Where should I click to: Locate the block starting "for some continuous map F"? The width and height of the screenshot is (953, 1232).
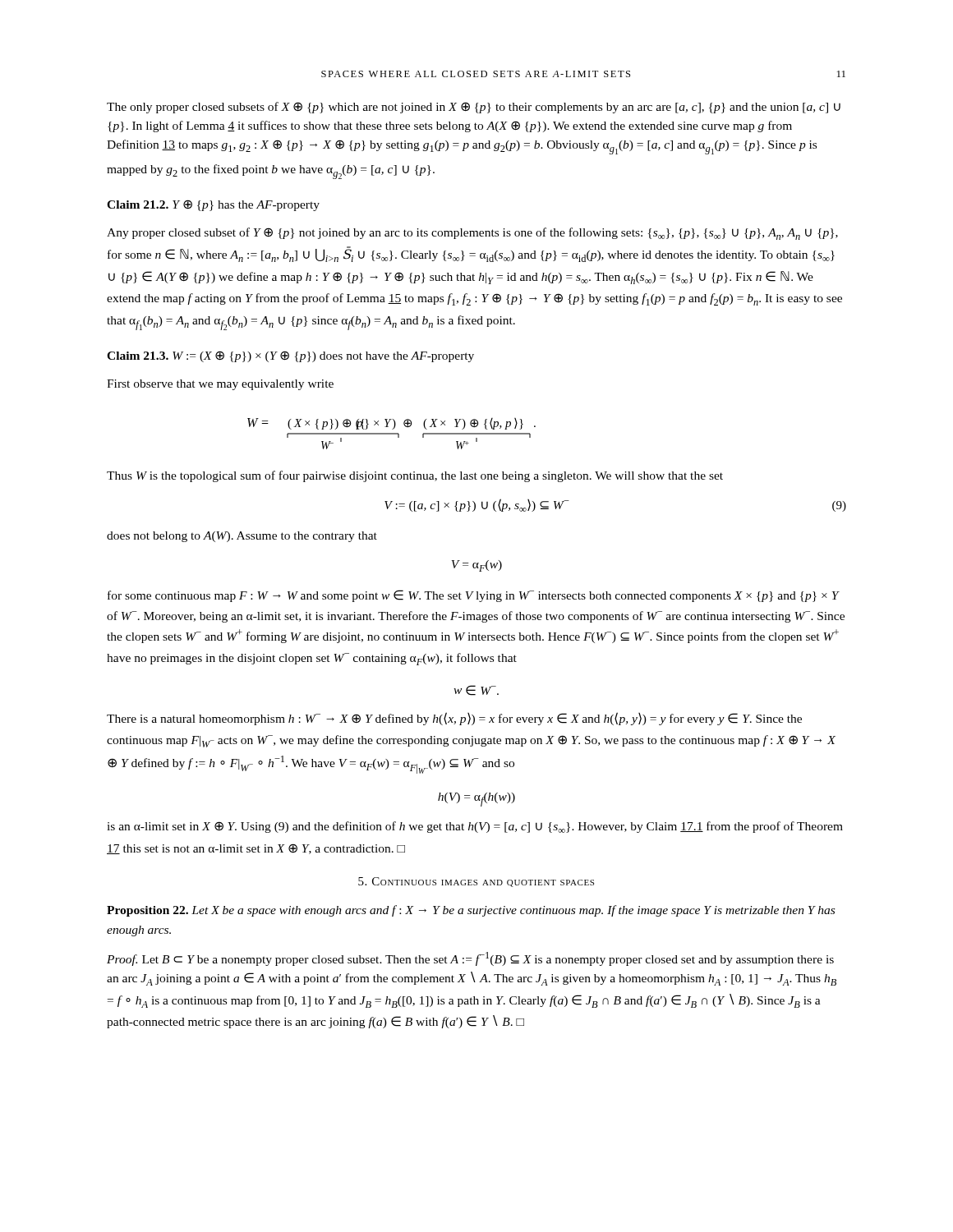(476, 627)
